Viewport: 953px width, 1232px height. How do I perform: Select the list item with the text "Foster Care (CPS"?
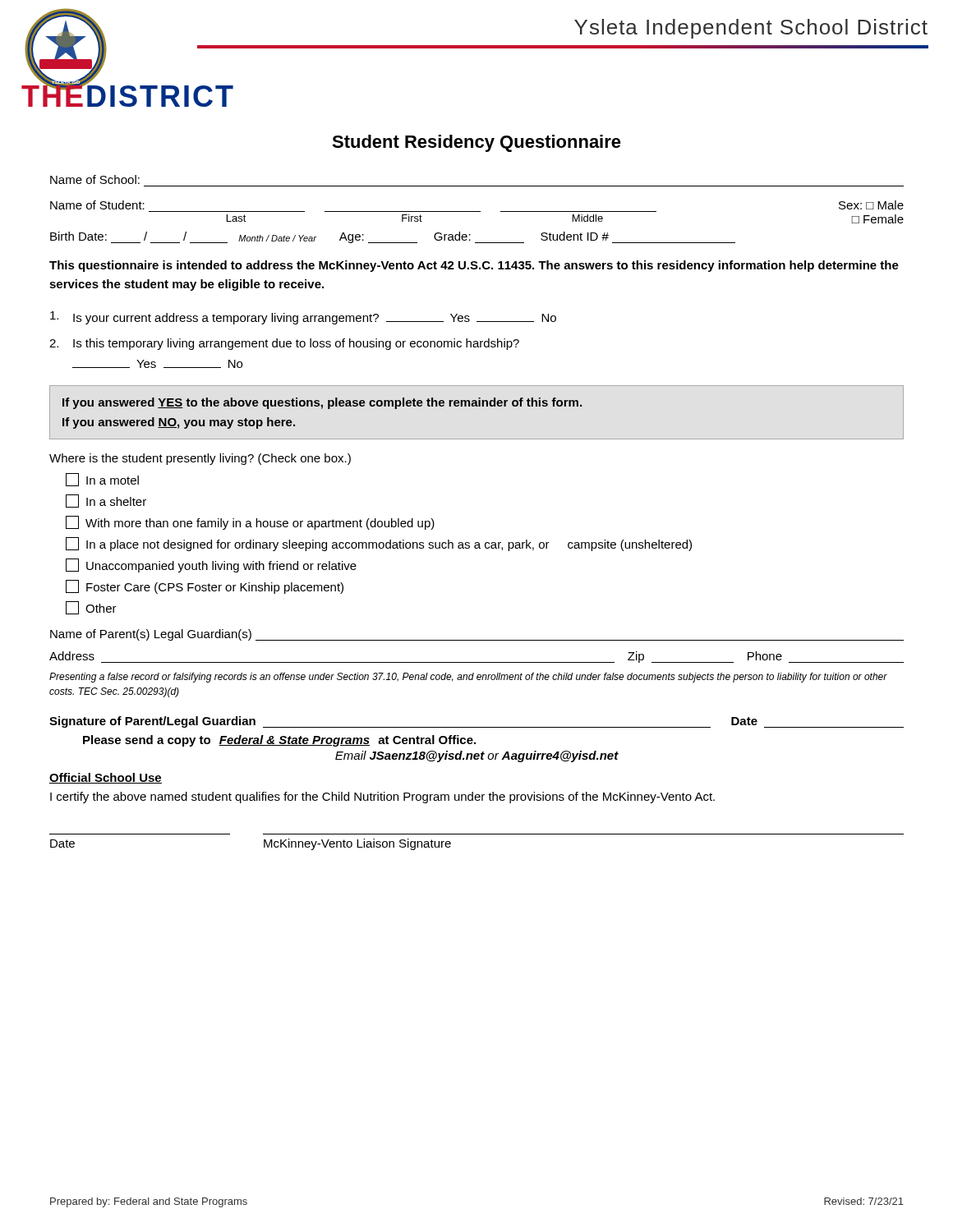click(205, 586)
